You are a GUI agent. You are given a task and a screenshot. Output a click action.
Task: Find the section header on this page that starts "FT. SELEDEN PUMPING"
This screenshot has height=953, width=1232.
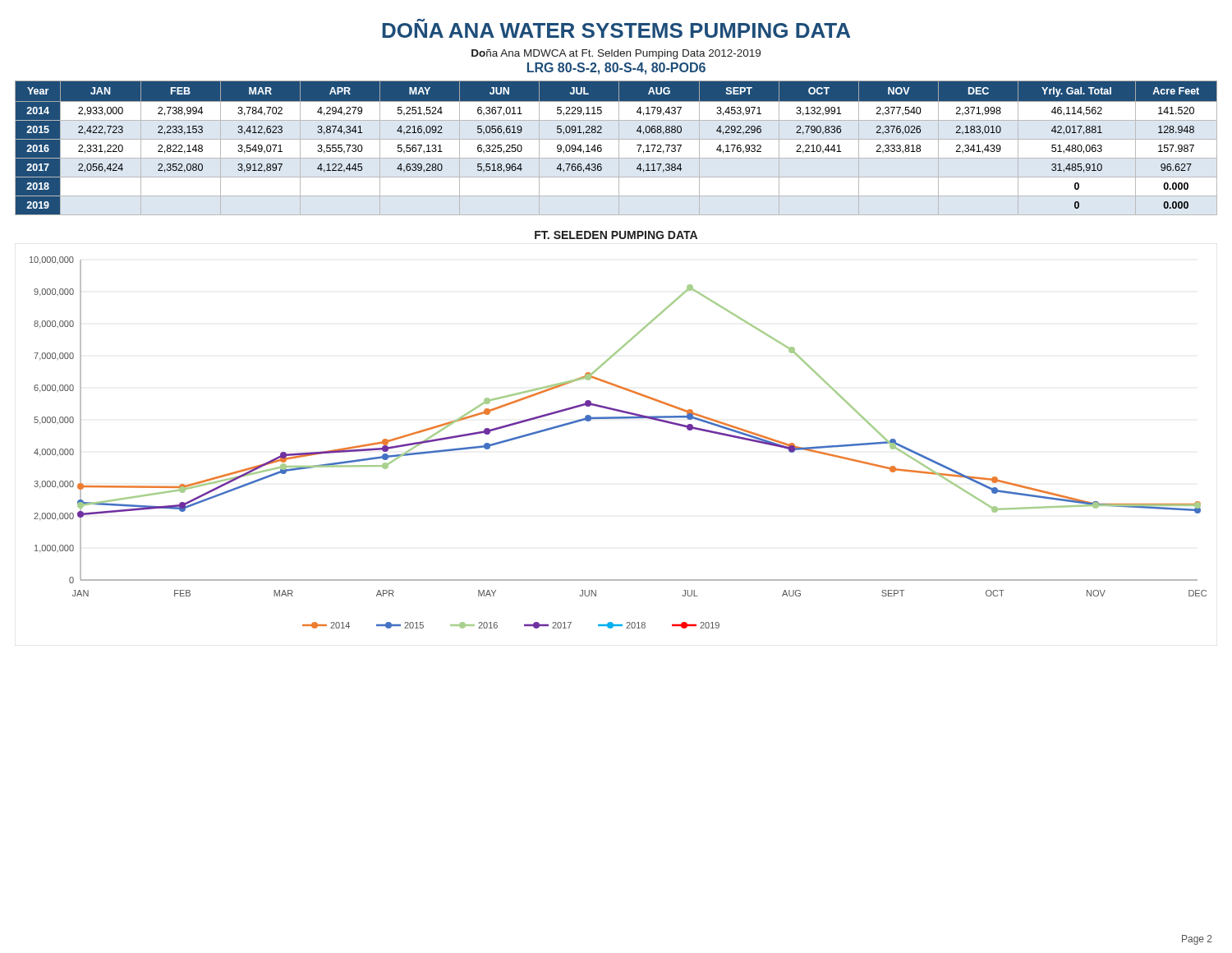tap(616, 235)
